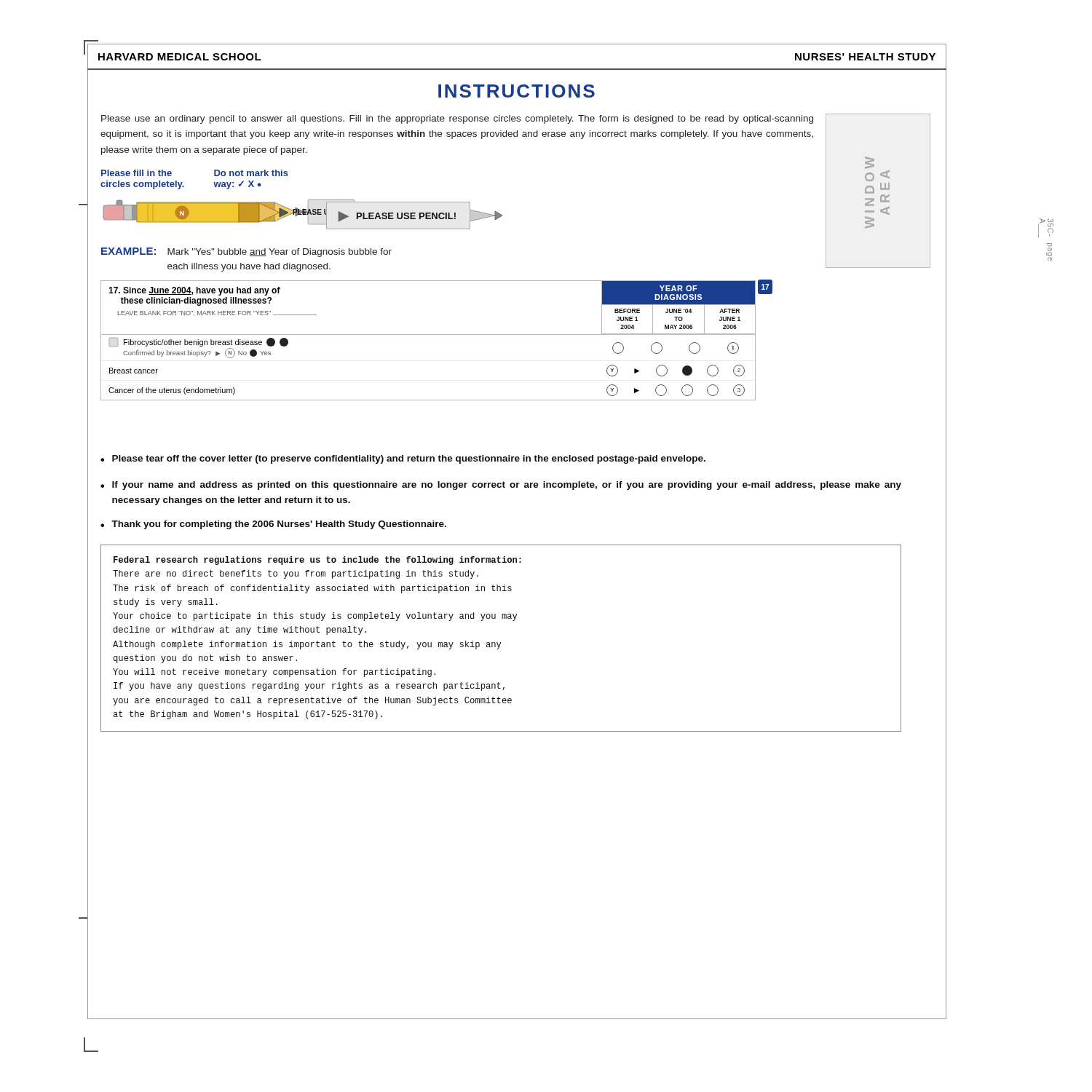Where is the passage that starts "• If your name and address as printed"?
This screenshot has height=1092, width=1092.
(x=501, y=493)
